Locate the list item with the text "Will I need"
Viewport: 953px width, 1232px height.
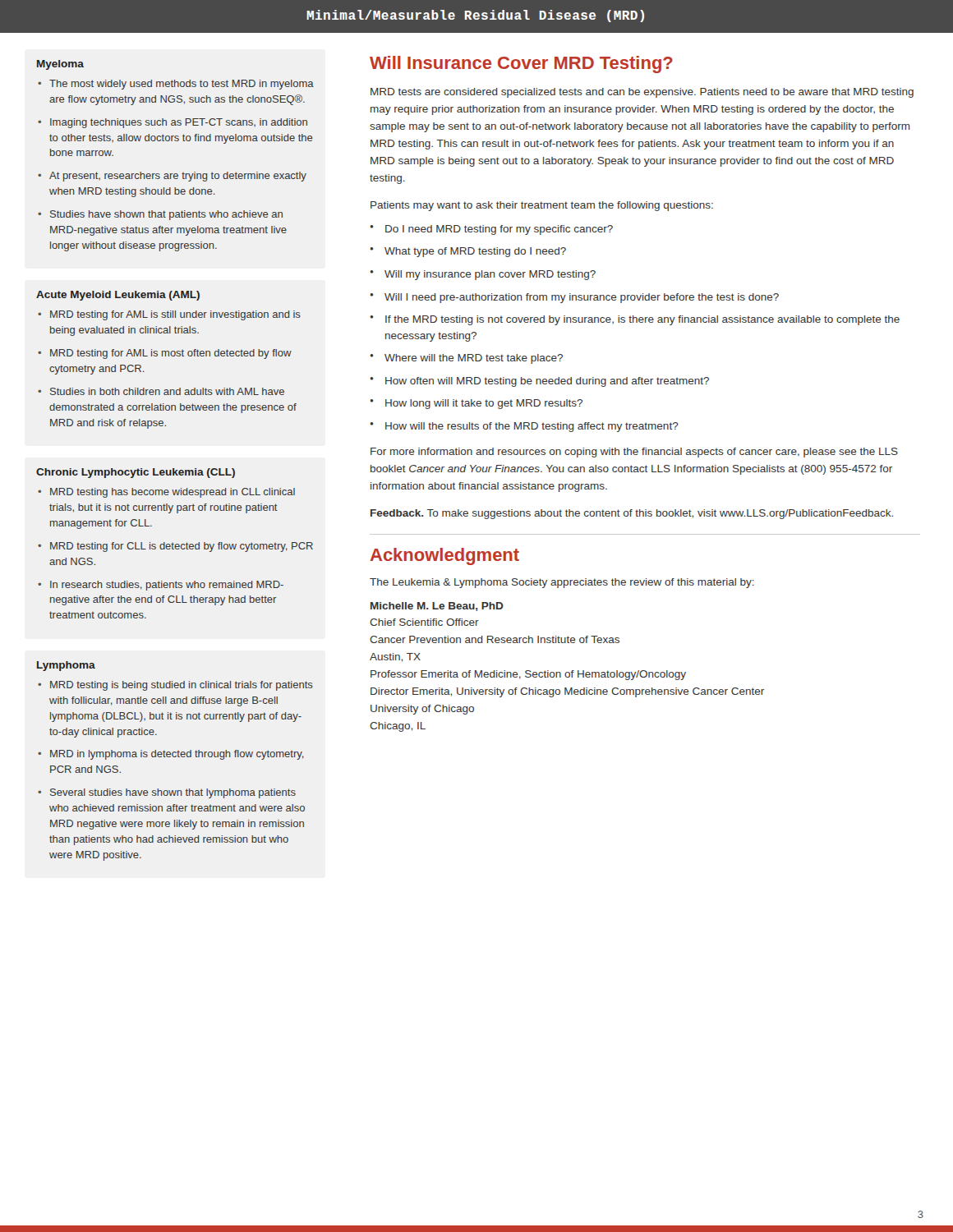(x=582, y=297)
